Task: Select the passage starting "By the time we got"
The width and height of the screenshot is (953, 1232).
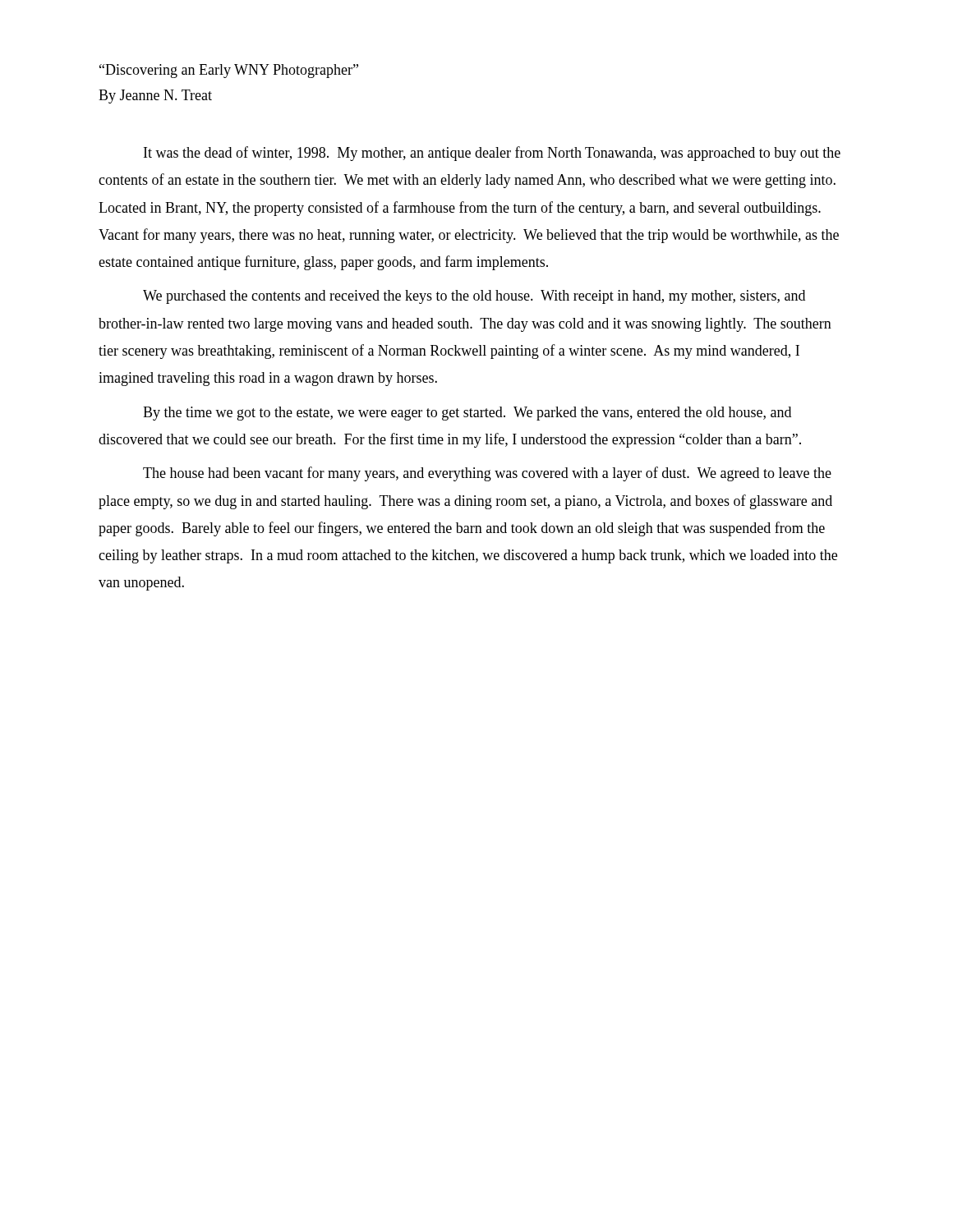Action: click(450, 426)
